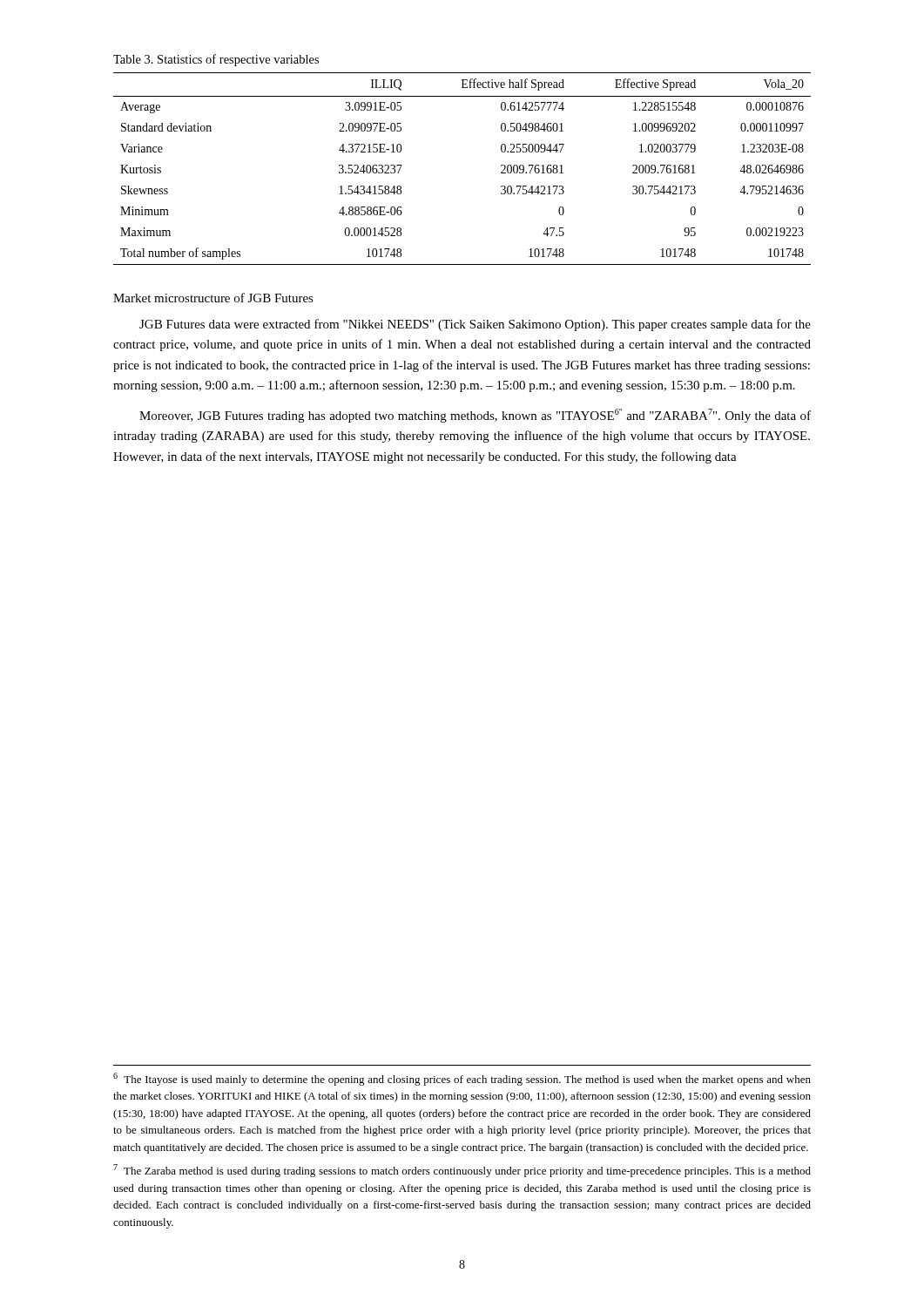Locate the passage starting "6 The Itayose is used mainly to determine"

[x=462, y=1112]
